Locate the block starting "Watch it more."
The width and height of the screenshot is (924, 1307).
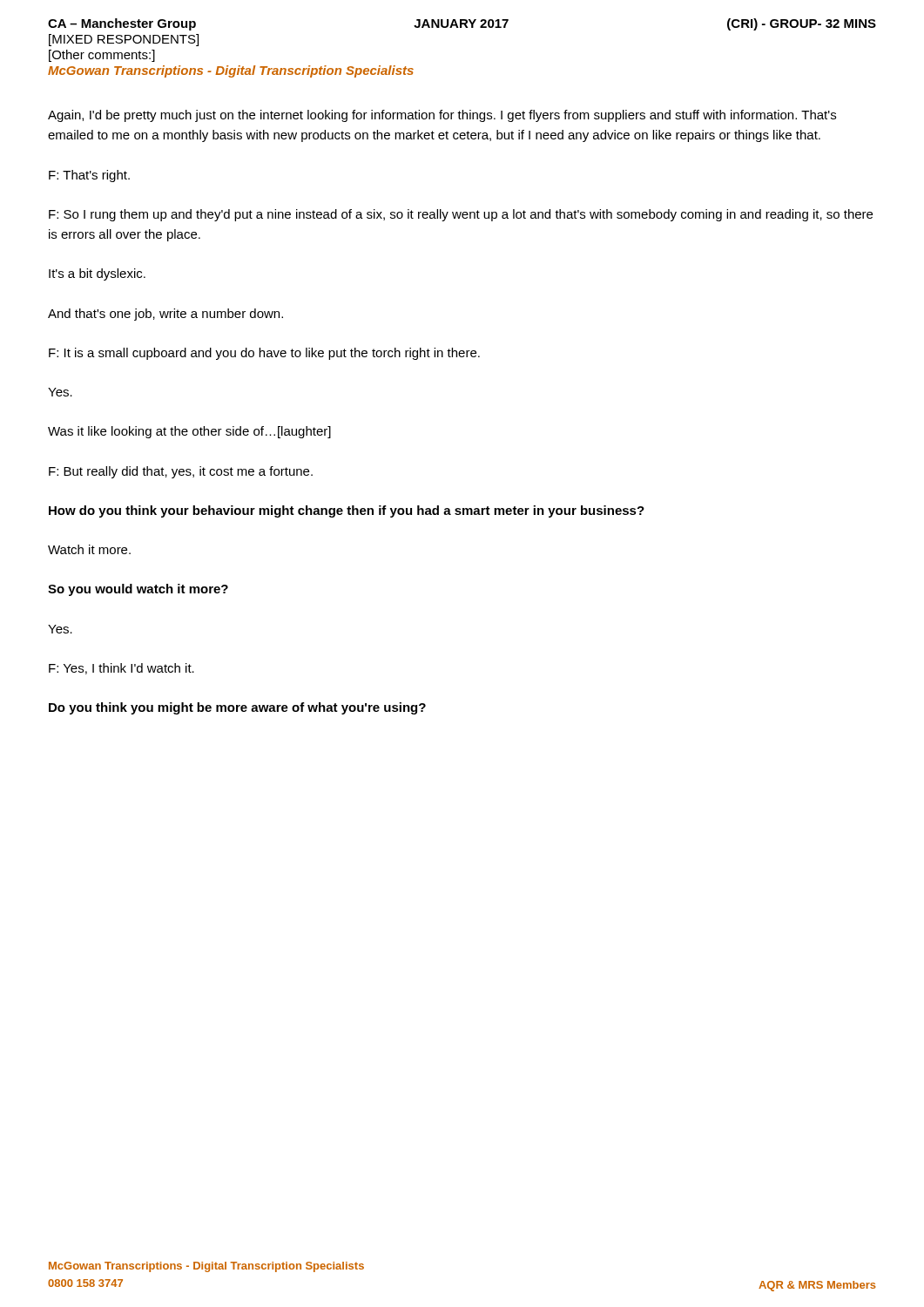90,549
